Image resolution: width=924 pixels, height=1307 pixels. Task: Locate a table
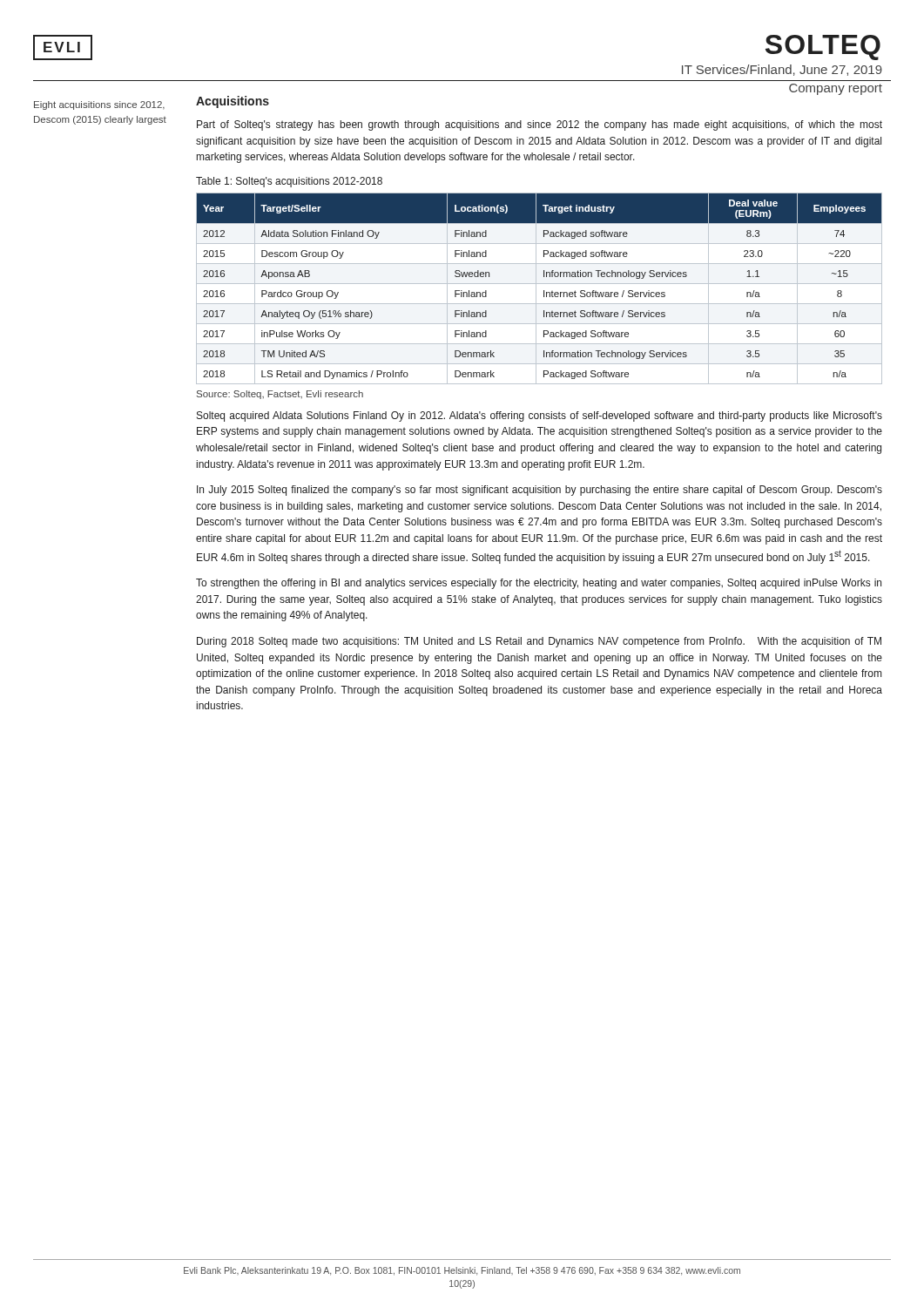539,288
